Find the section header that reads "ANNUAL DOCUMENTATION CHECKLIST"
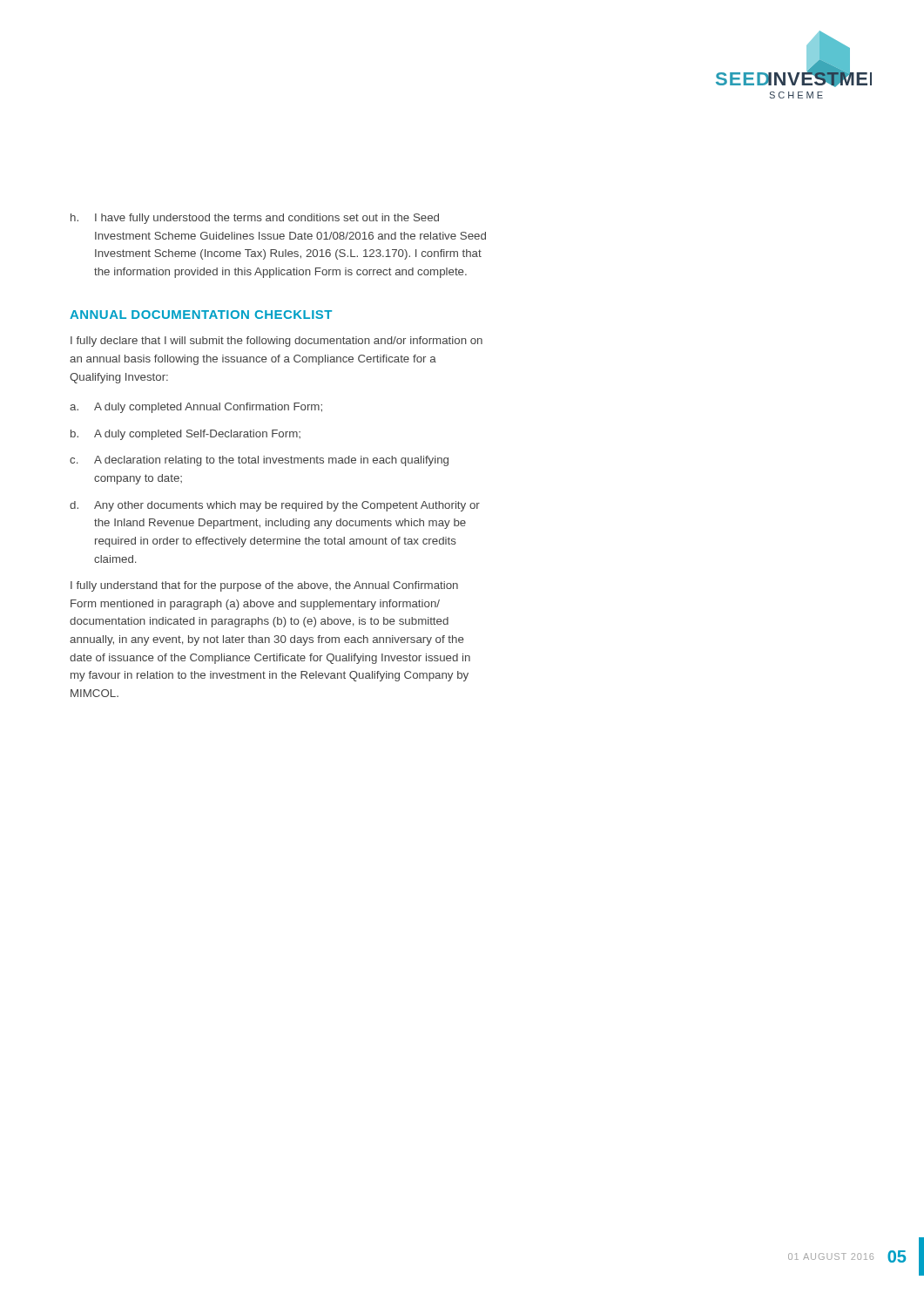Screen dimensions: 1307x924 [201, 315]
